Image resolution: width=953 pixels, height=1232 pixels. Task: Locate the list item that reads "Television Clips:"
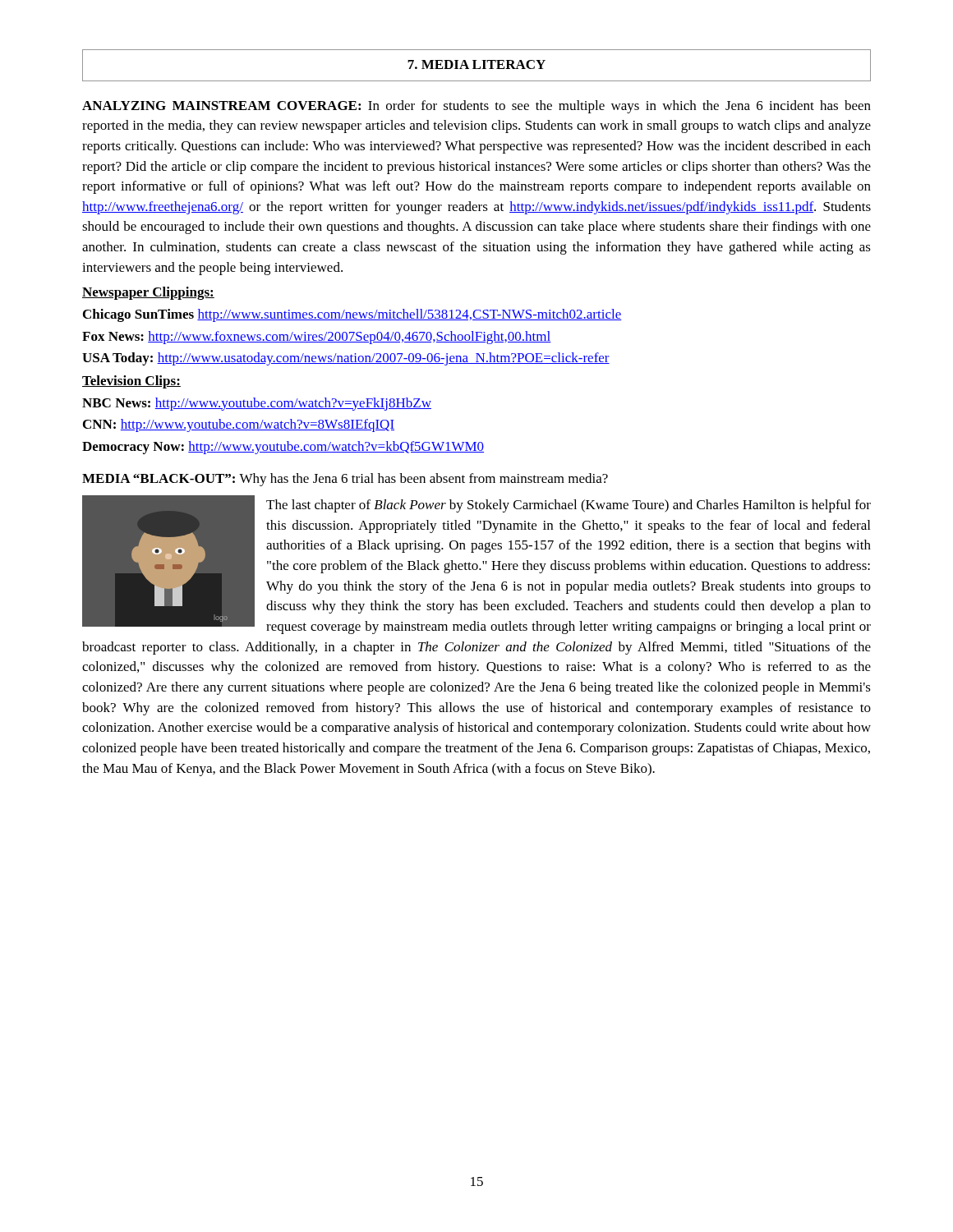[x=131, y=382]
